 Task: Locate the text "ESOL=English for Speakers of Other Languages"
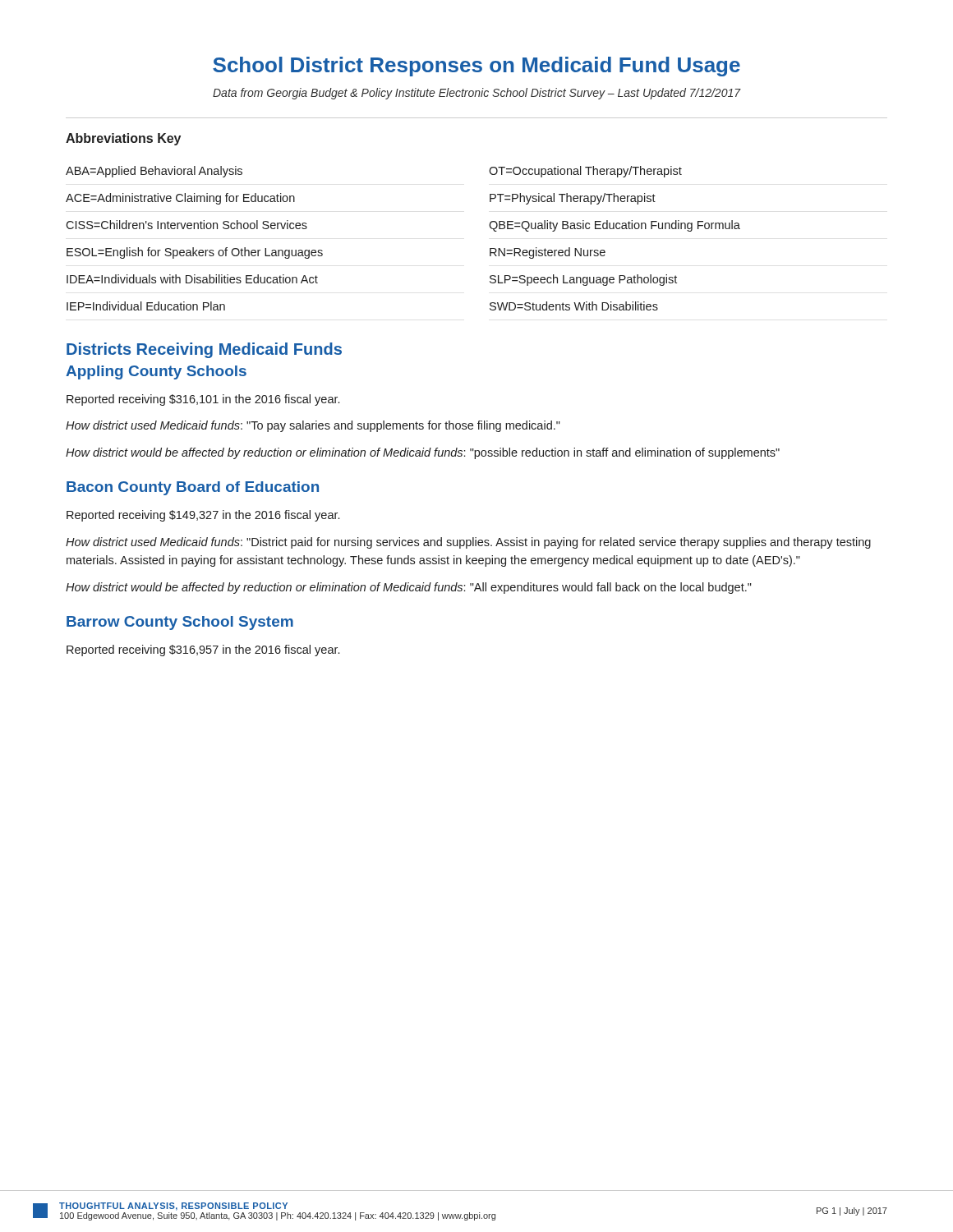(x=194, y=252)
